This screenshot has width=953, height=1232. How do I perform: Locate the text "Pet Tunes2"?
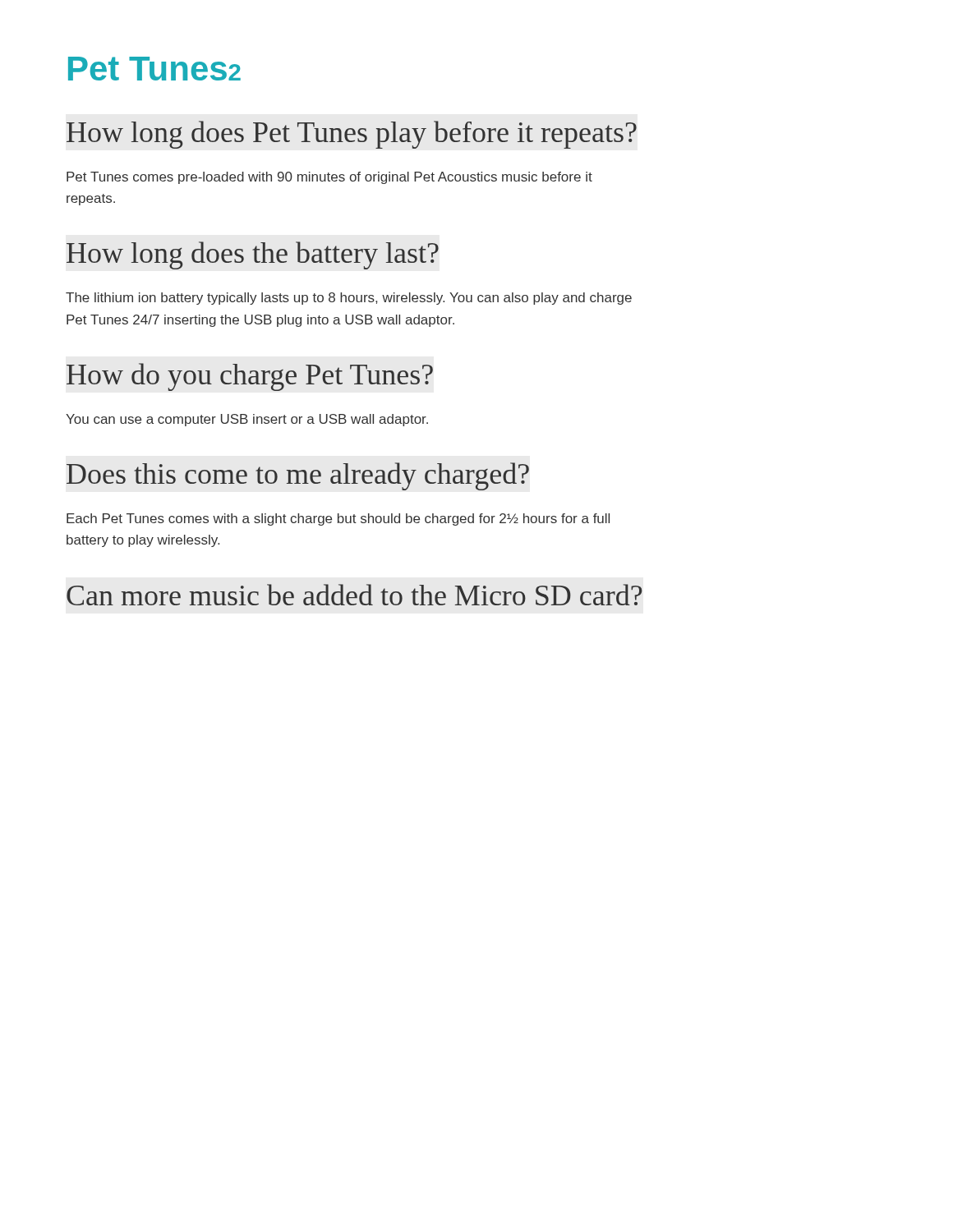pyautogui.click(x=154, y=69)
